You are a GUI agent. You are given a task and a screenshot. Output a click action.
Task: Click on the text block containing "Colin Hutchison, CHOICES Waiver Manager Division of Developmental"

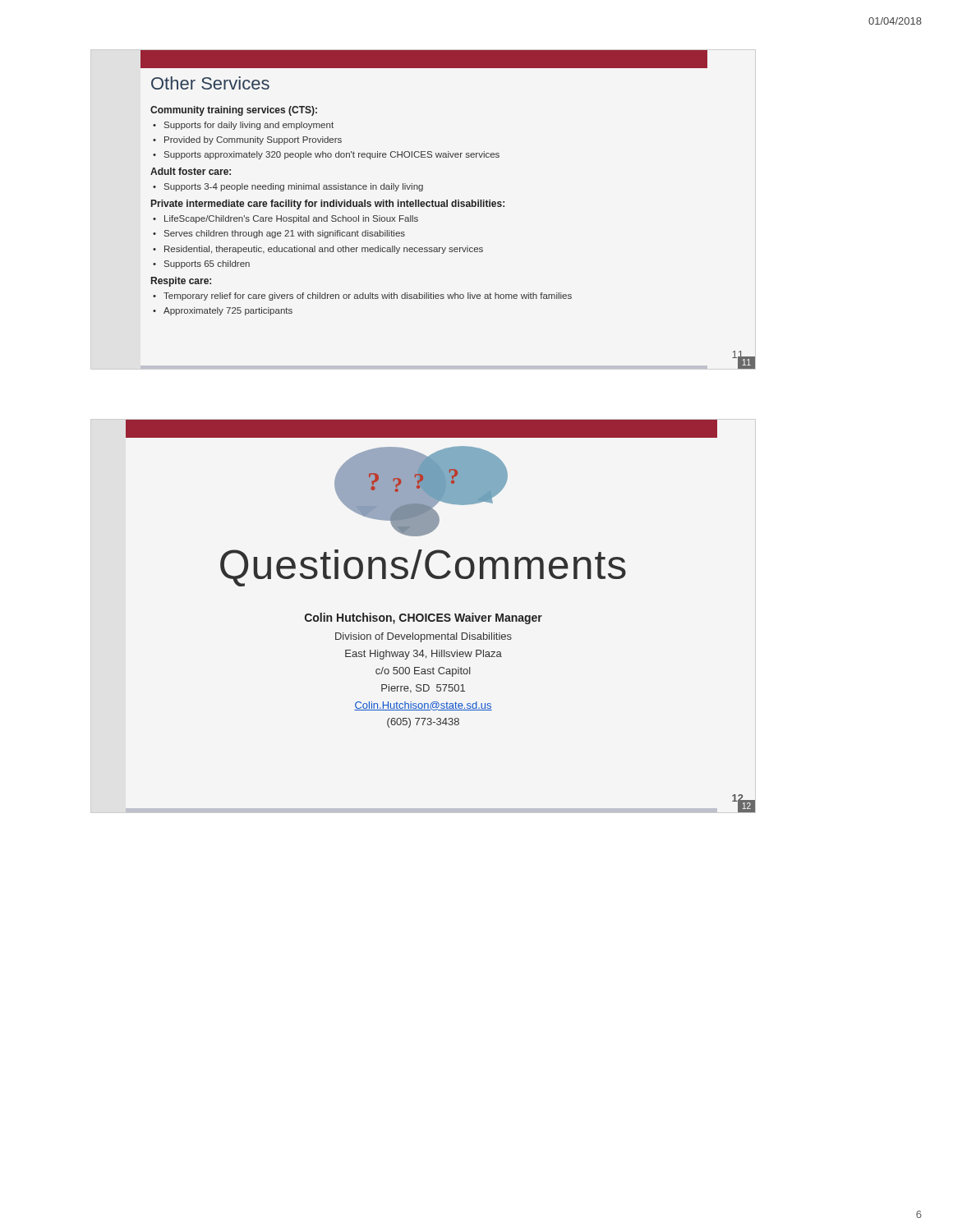423,670
